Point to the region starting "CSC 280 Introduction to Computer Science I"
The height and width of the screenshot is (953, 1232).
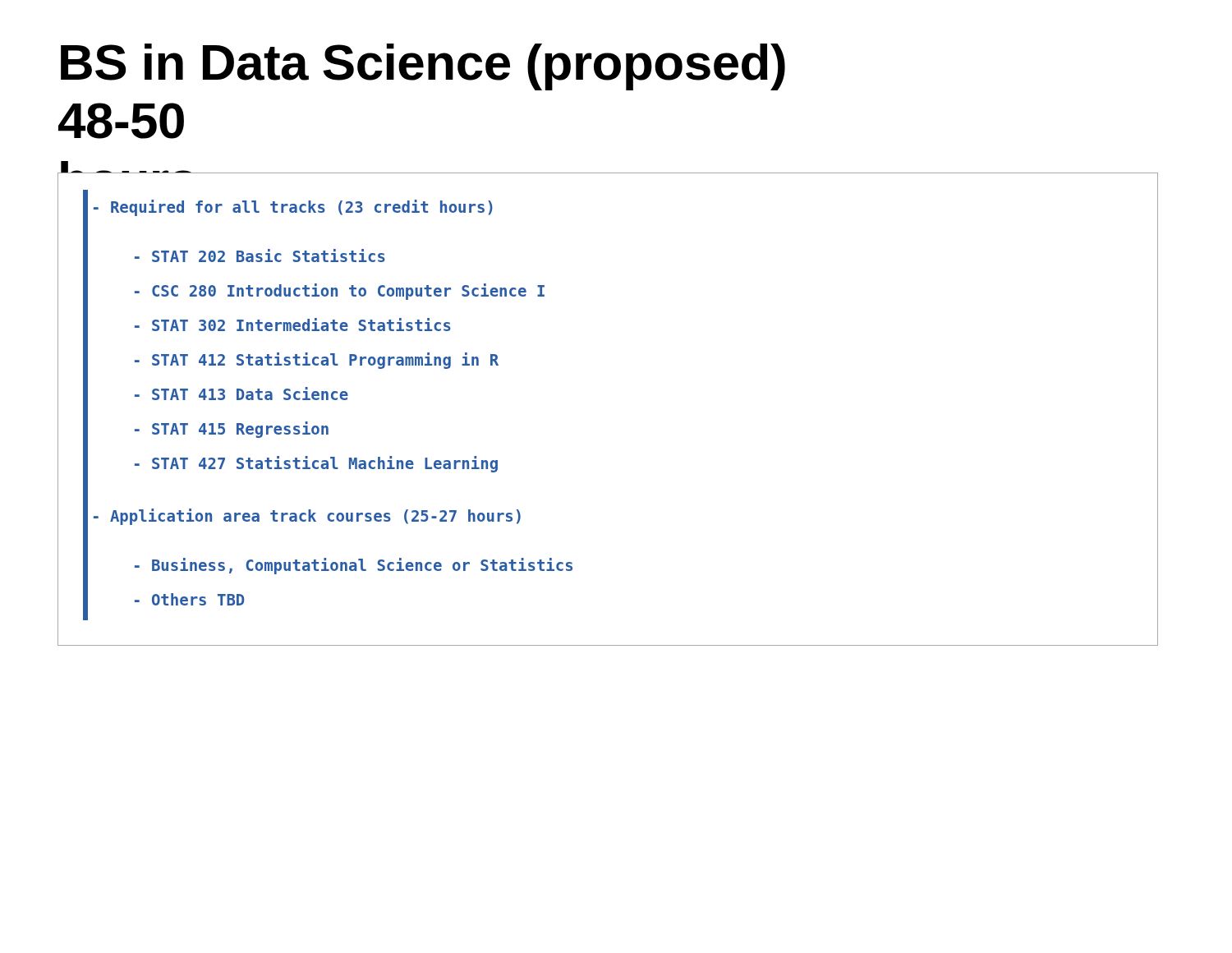[x=339, y=291]
